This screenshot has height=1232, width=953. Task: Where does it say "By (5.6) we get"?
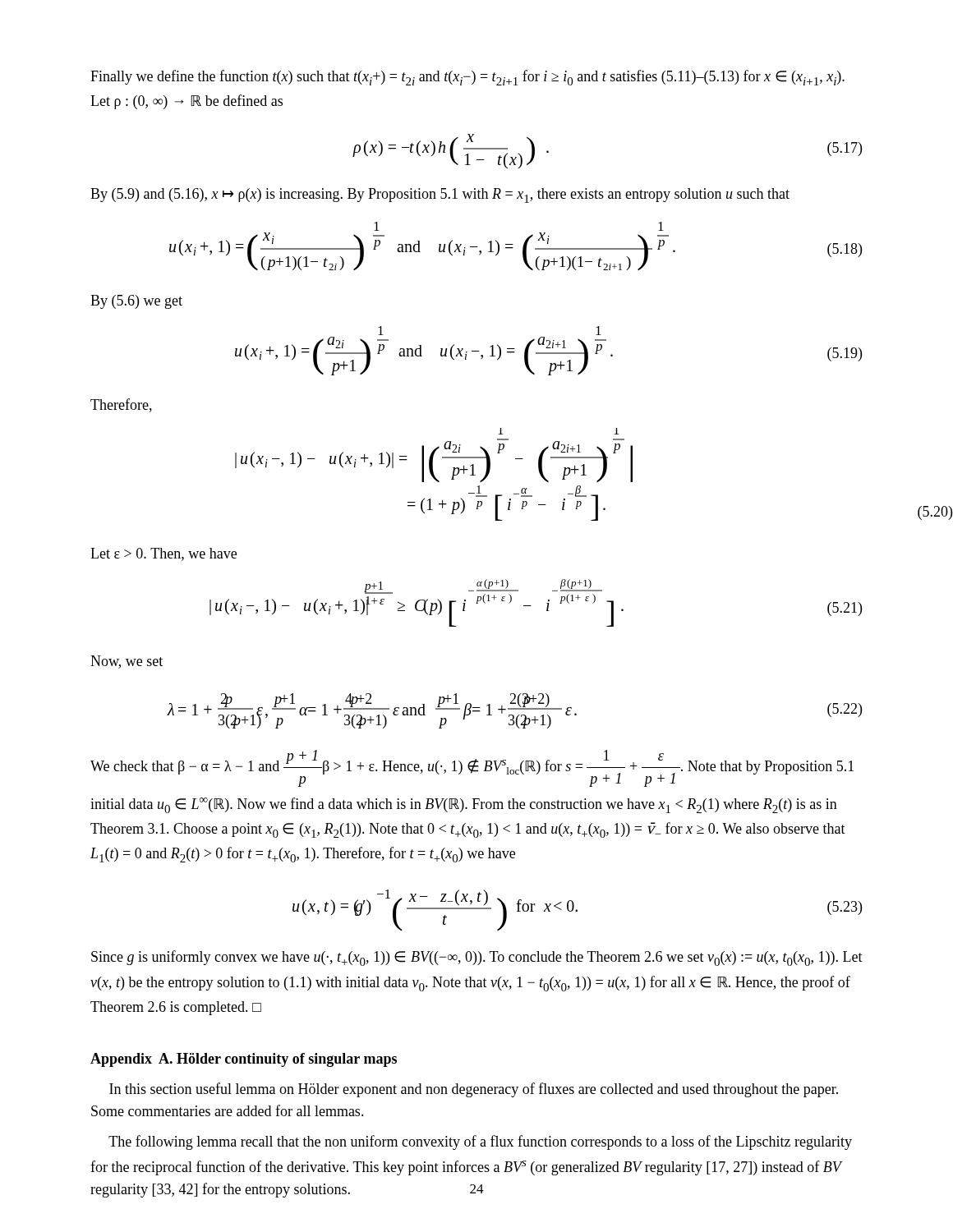click(x=136, y=301)
